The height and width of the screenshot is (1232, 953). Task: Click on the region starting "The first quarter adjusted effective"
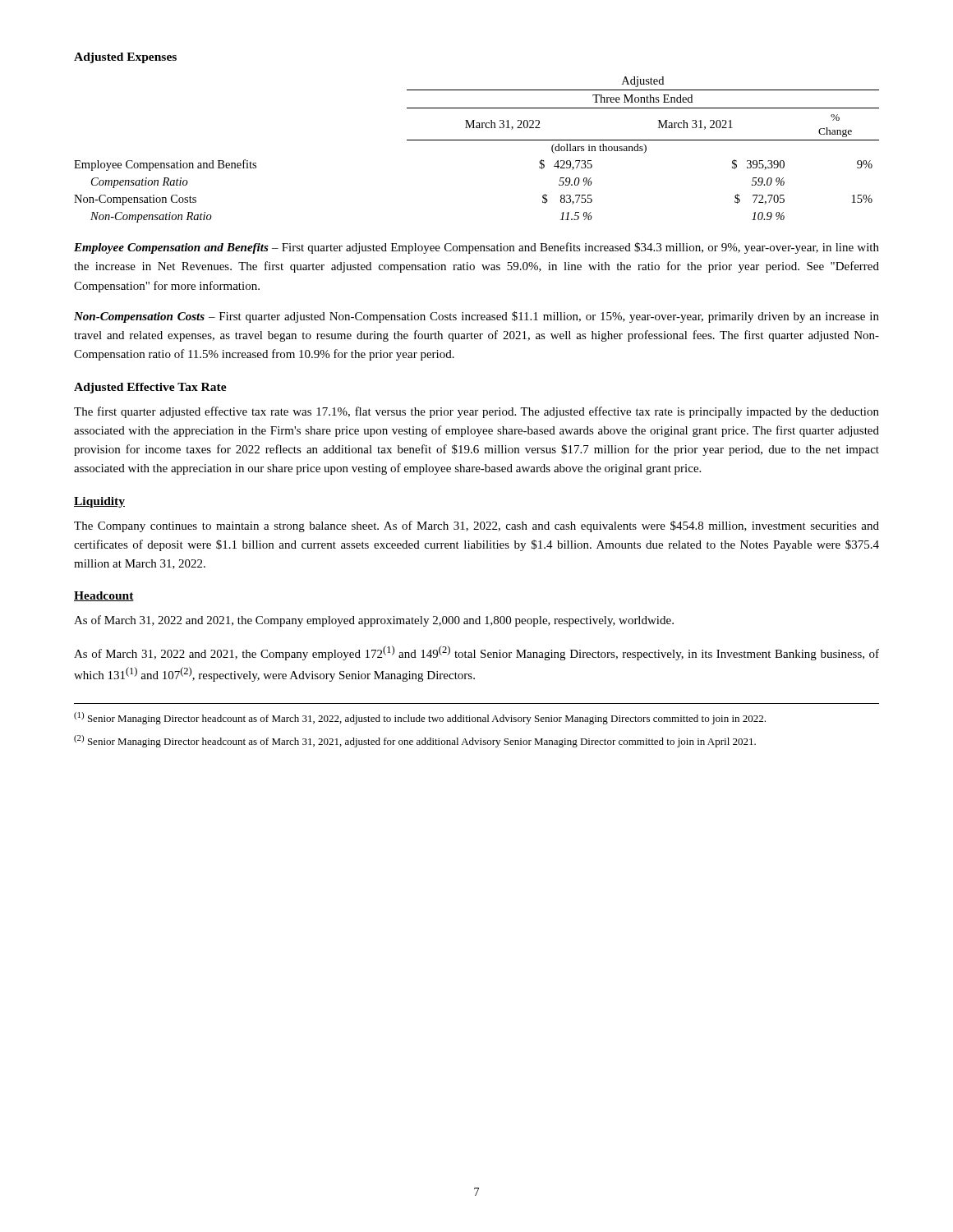click(476, 440)
